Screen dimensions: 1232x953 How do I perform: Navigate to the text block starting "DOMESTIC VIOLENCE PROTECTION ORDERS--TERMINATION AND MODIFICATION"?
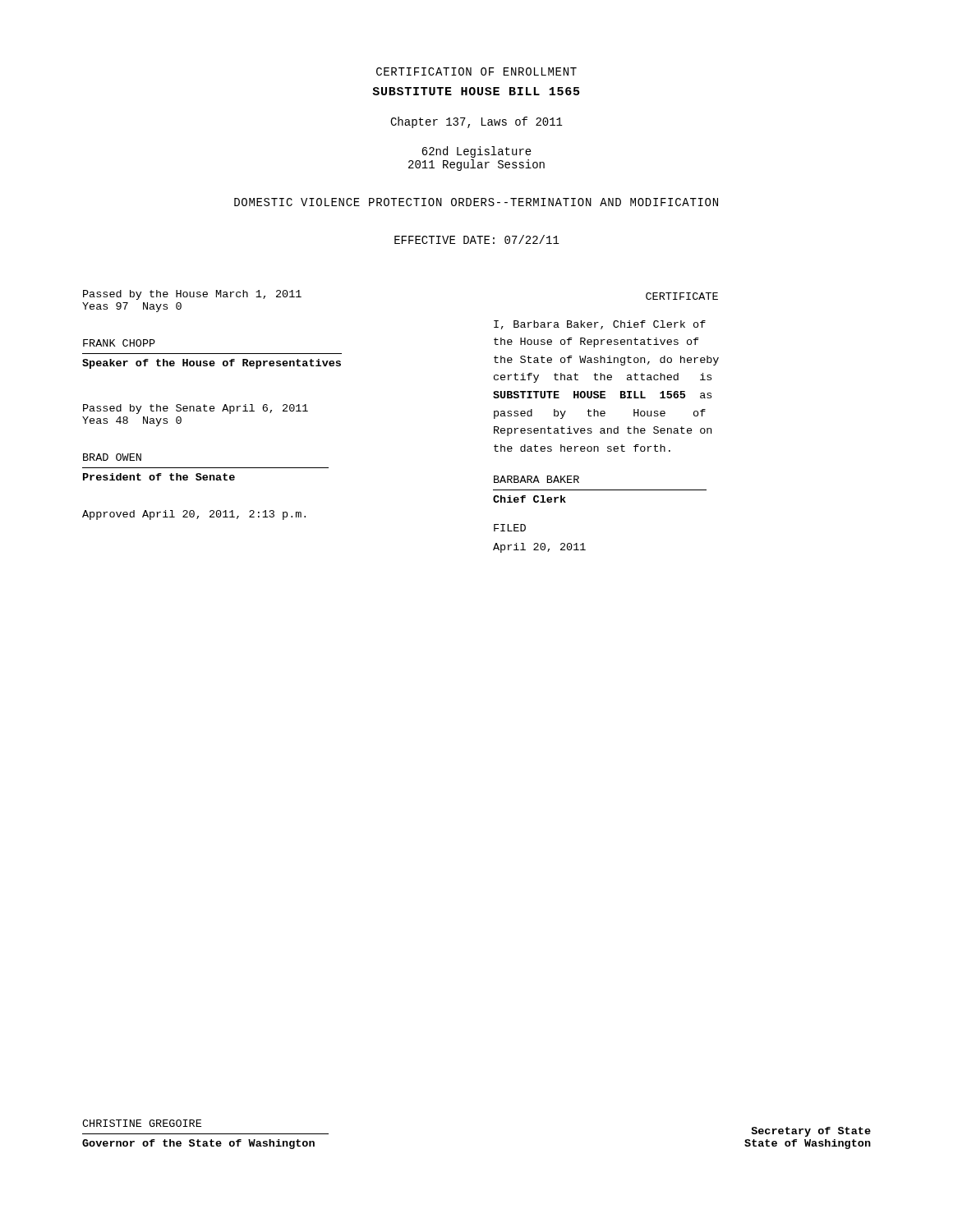(476, 203)
